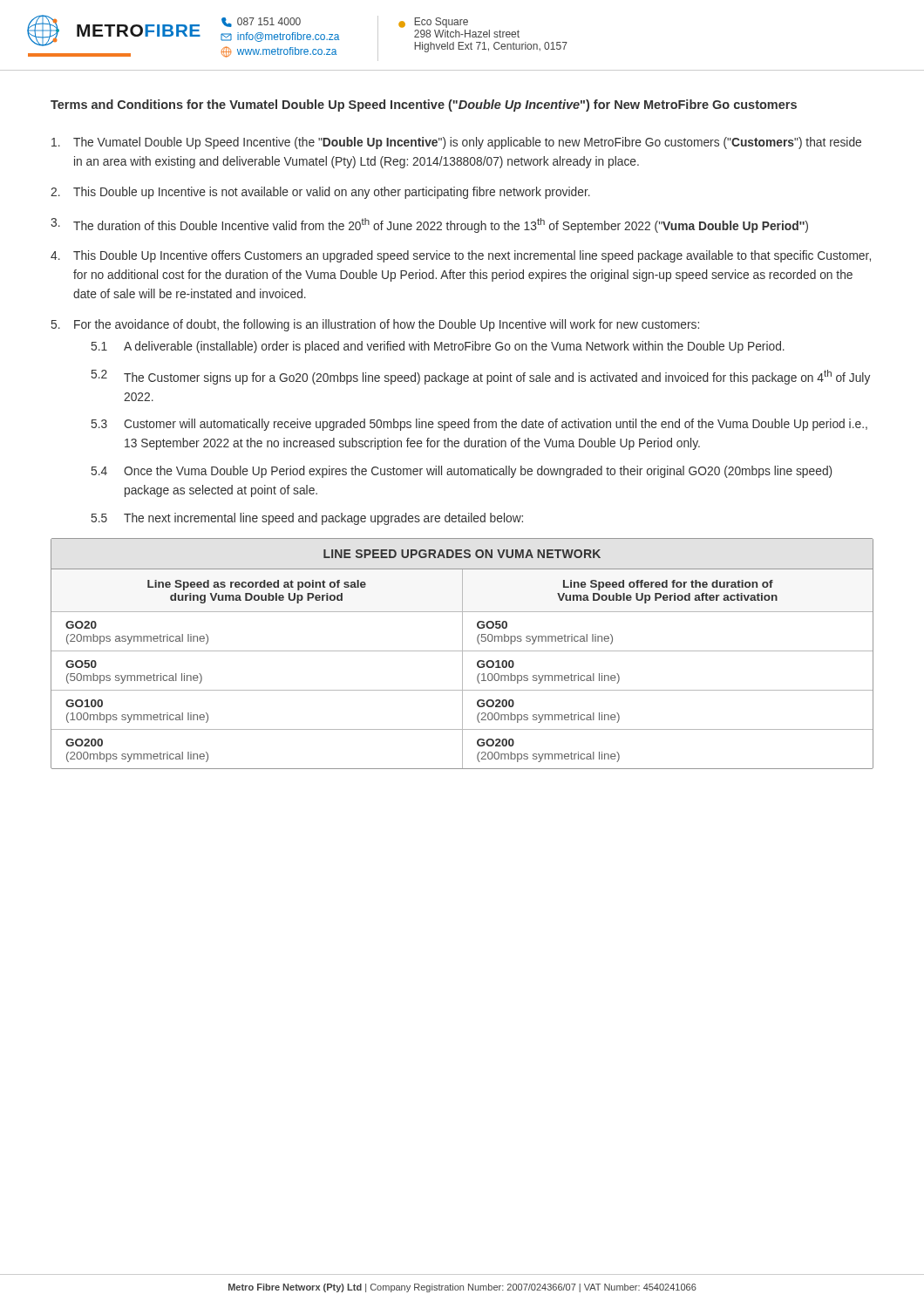This screenshot has width=924, height=1308.
Task: Locate the table with the text "LINE SPEED UPGRADES ON VUMA"
Action: pos(462,654)
